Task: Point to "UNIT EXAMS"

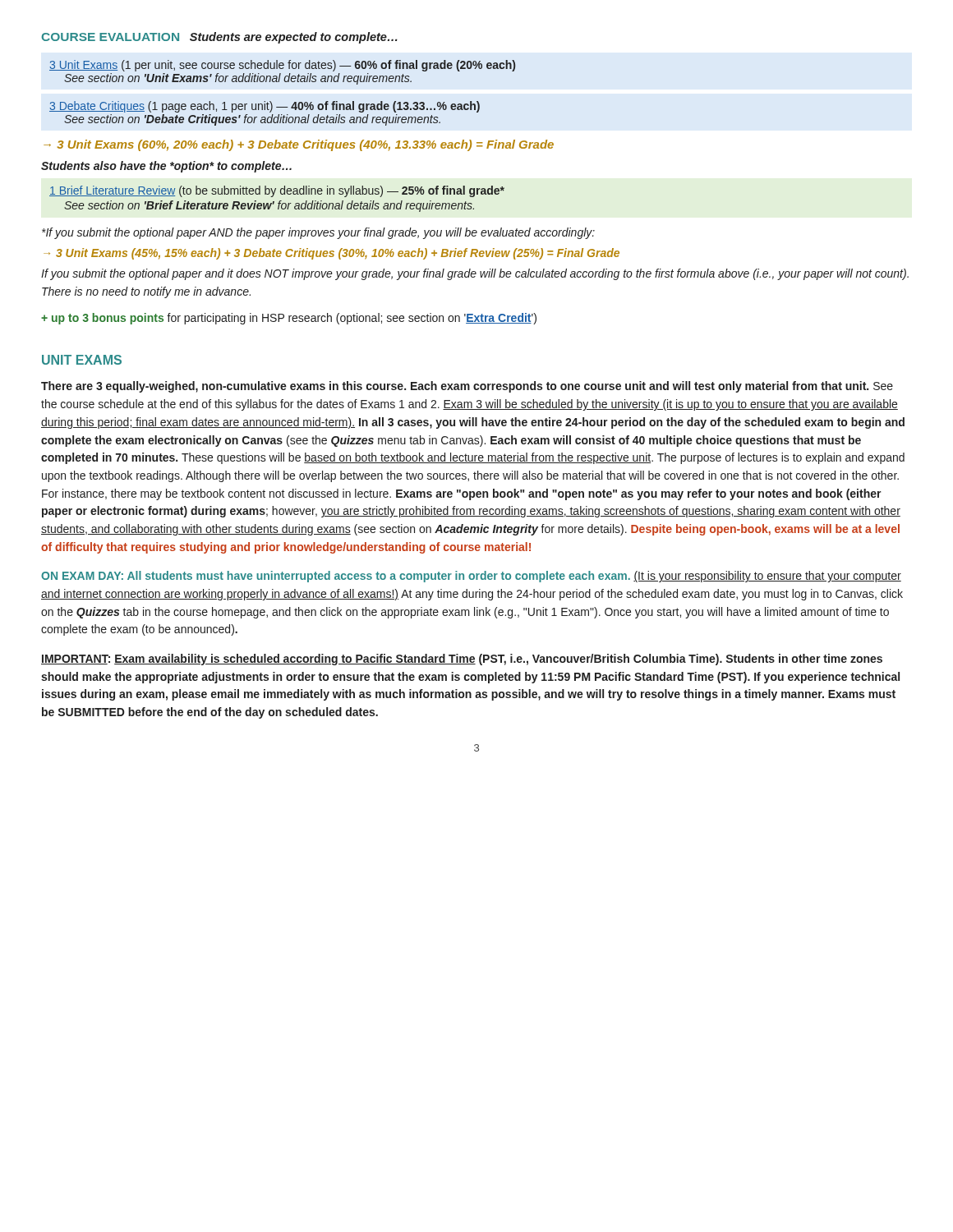Action: [x=82, y=361]
